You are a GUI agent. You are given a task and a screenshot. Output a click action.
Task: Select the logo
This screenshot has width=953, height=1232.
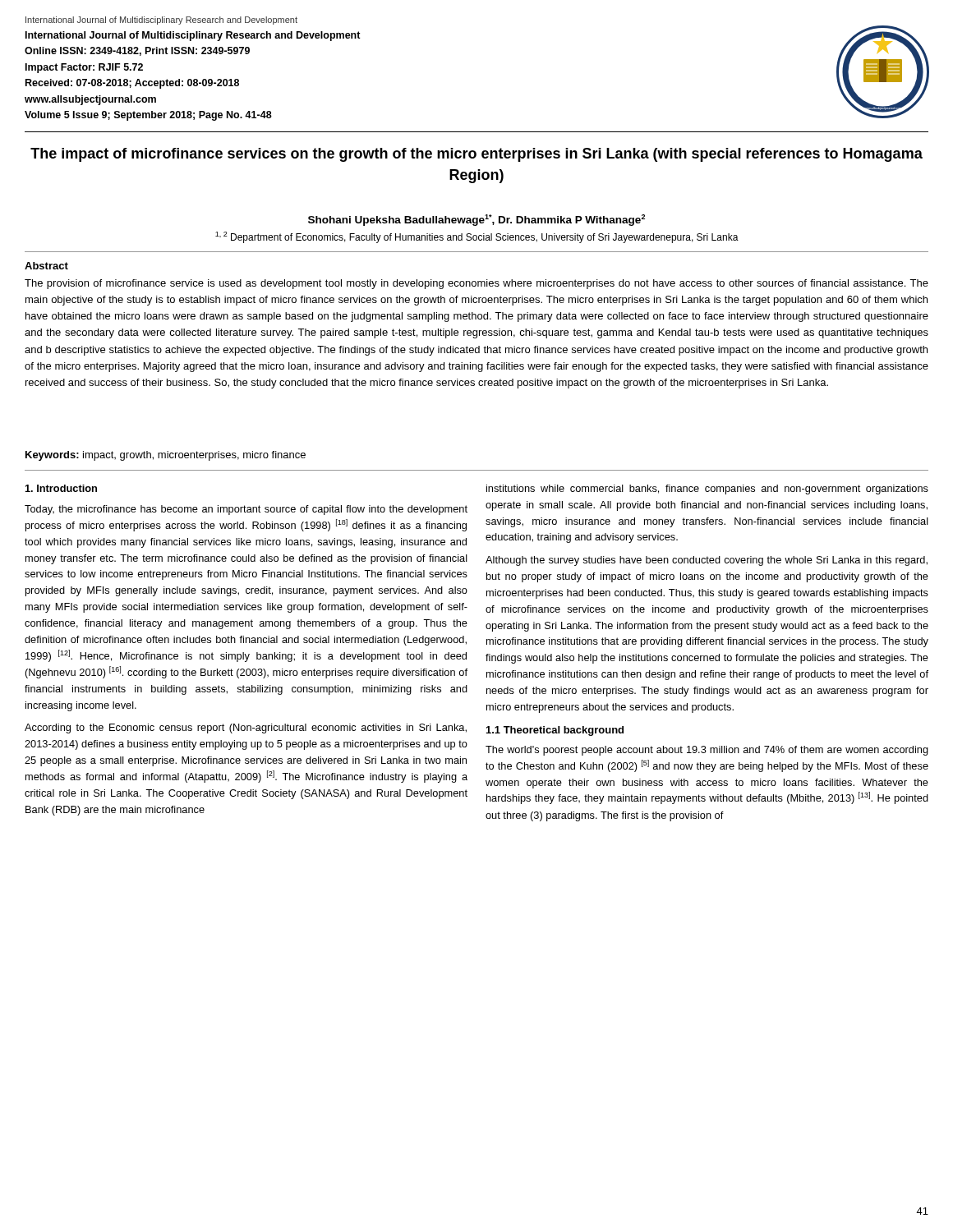point(883,72)
